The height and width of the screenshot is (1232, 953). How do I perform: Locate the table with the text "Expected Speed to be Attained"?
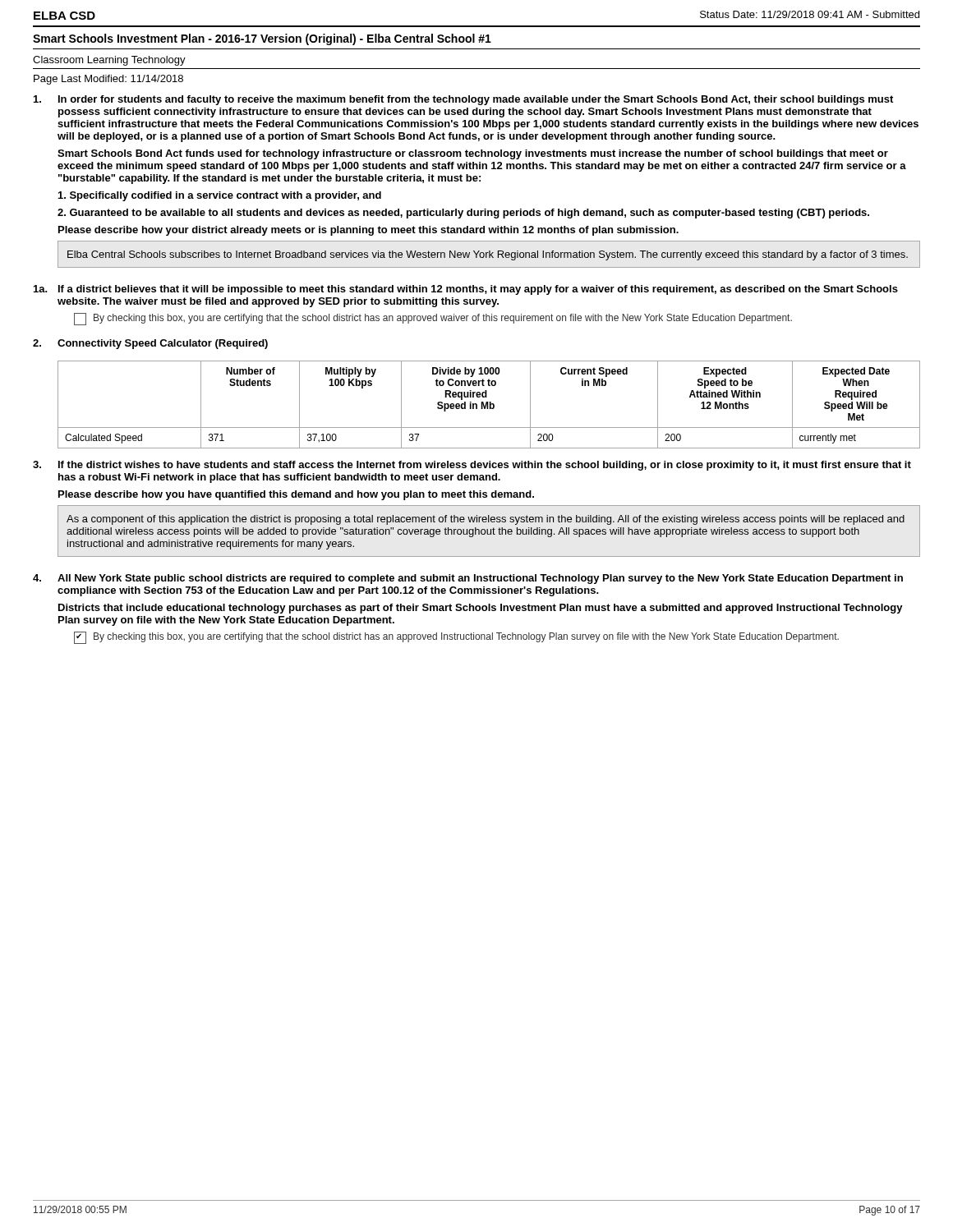click(489, 405)
